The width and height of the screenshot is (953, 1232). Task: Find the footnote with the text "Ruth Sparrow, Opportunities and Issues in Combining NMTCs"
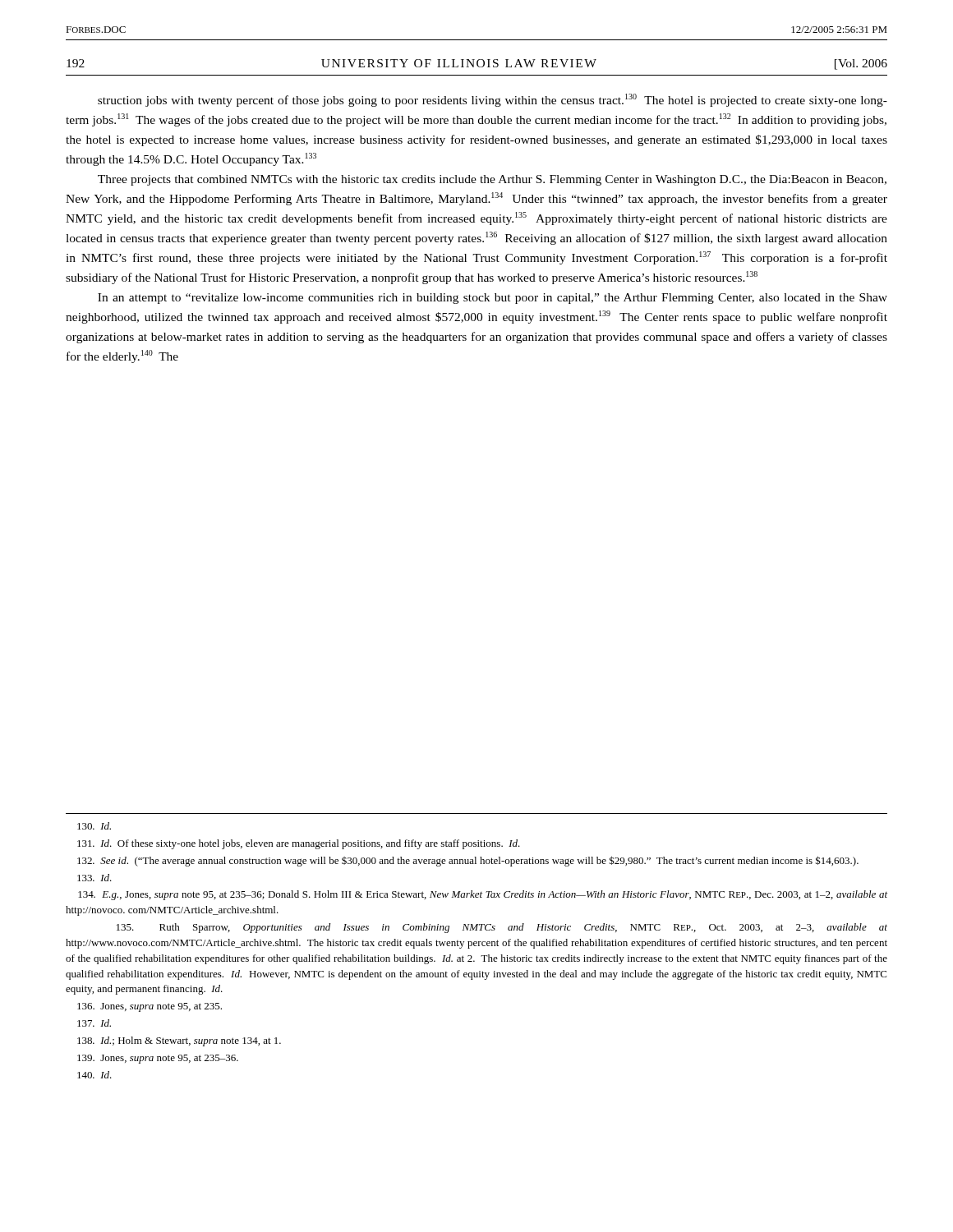[476, 958]
